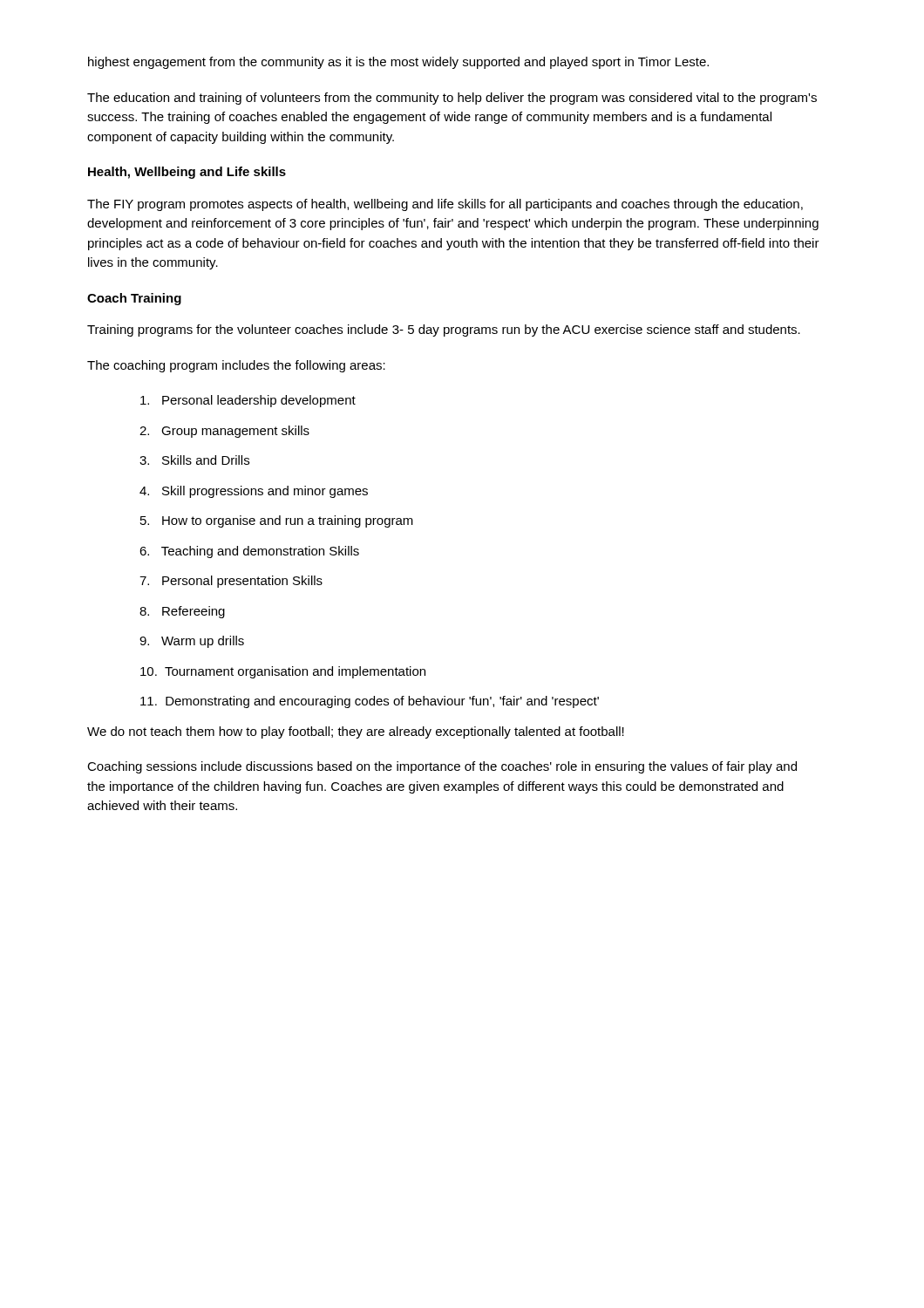This screenshot has height=1308, width=924.
Task: Point to the text starting "The FIY program promotes aspects of health, wellbeing"
Action: [x=453, y=233]
